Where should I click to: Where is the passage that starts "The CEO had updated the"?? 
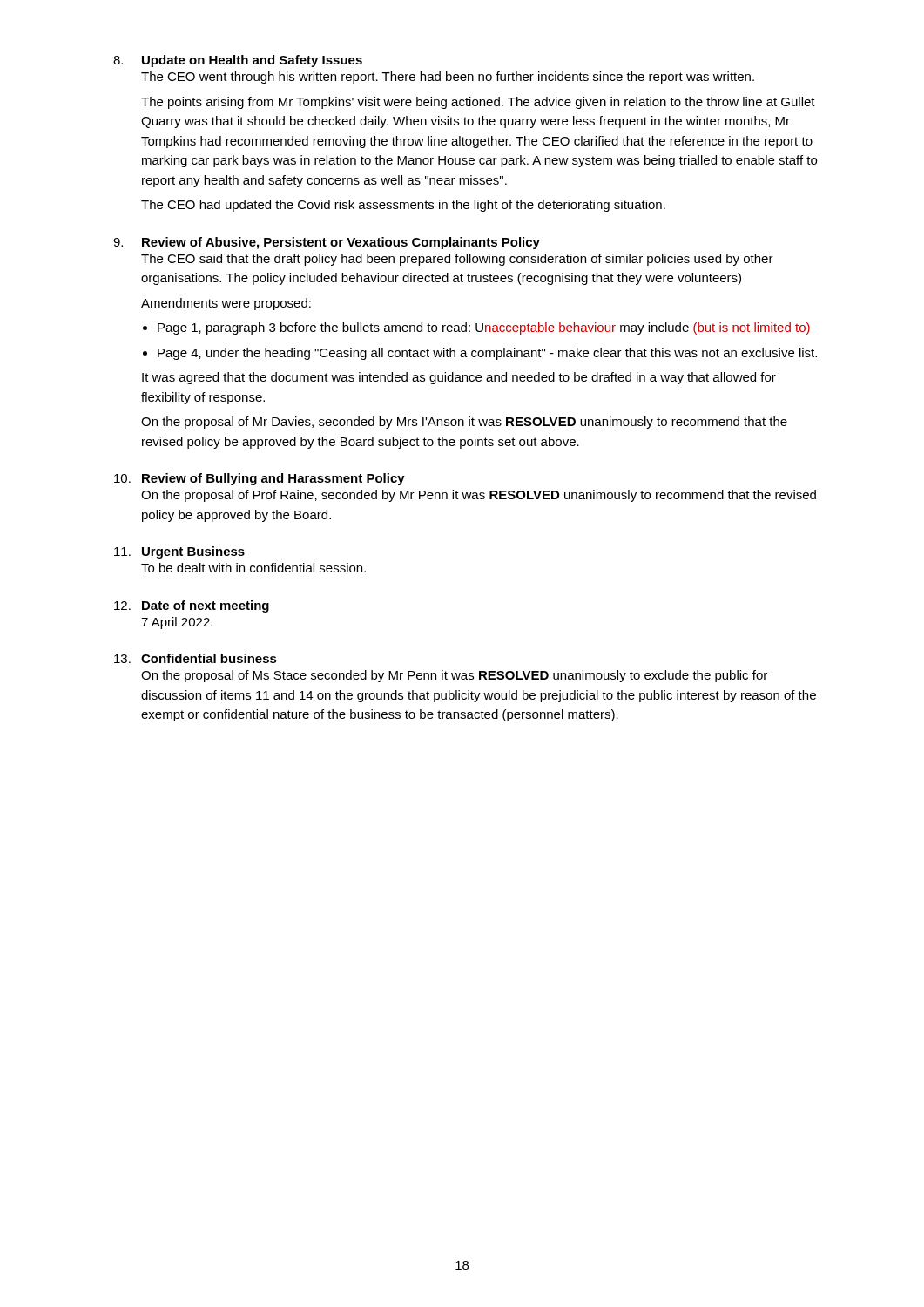pos(404,204)
